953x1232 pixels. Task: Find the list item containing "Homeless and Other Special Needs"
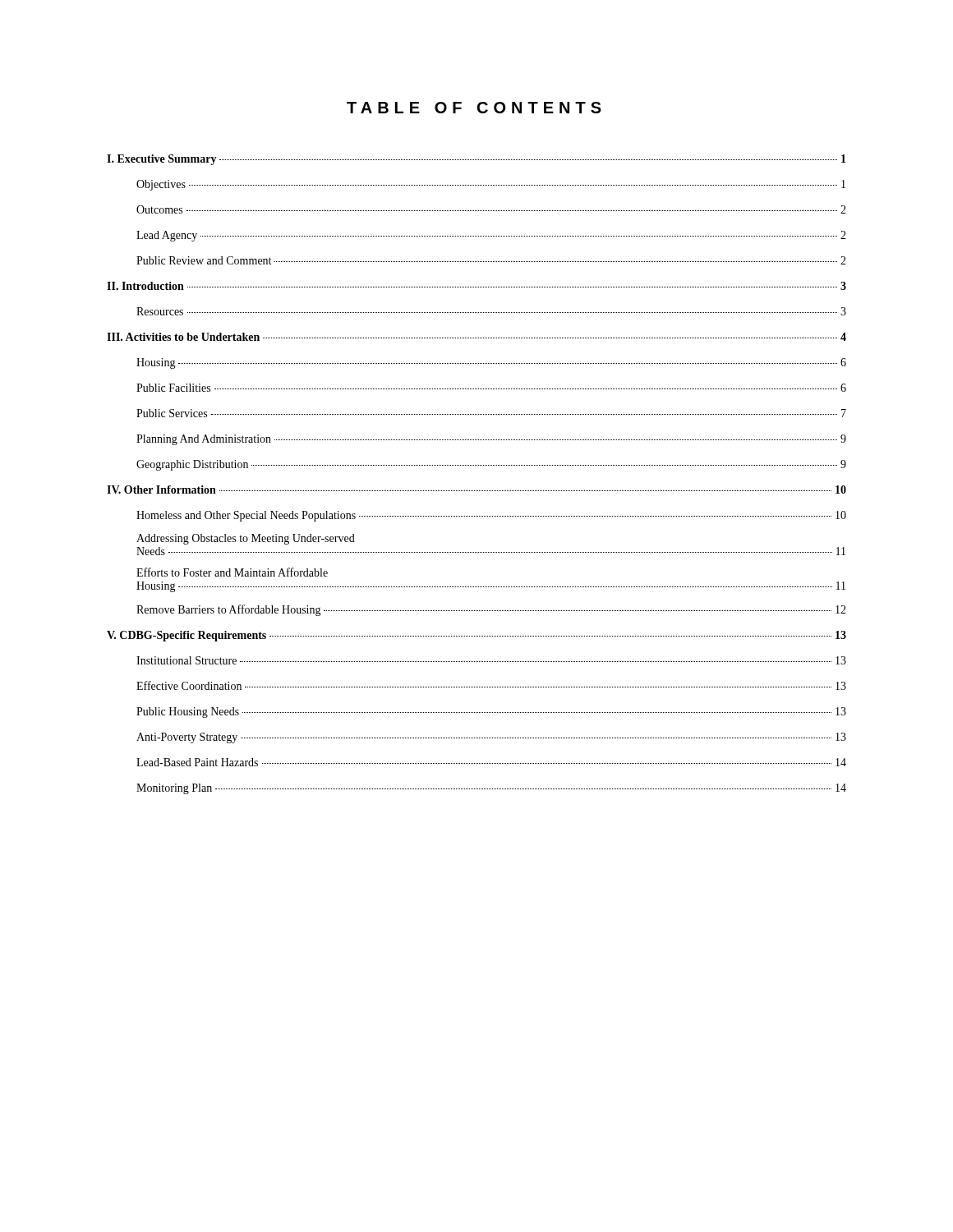pos(491,515)
